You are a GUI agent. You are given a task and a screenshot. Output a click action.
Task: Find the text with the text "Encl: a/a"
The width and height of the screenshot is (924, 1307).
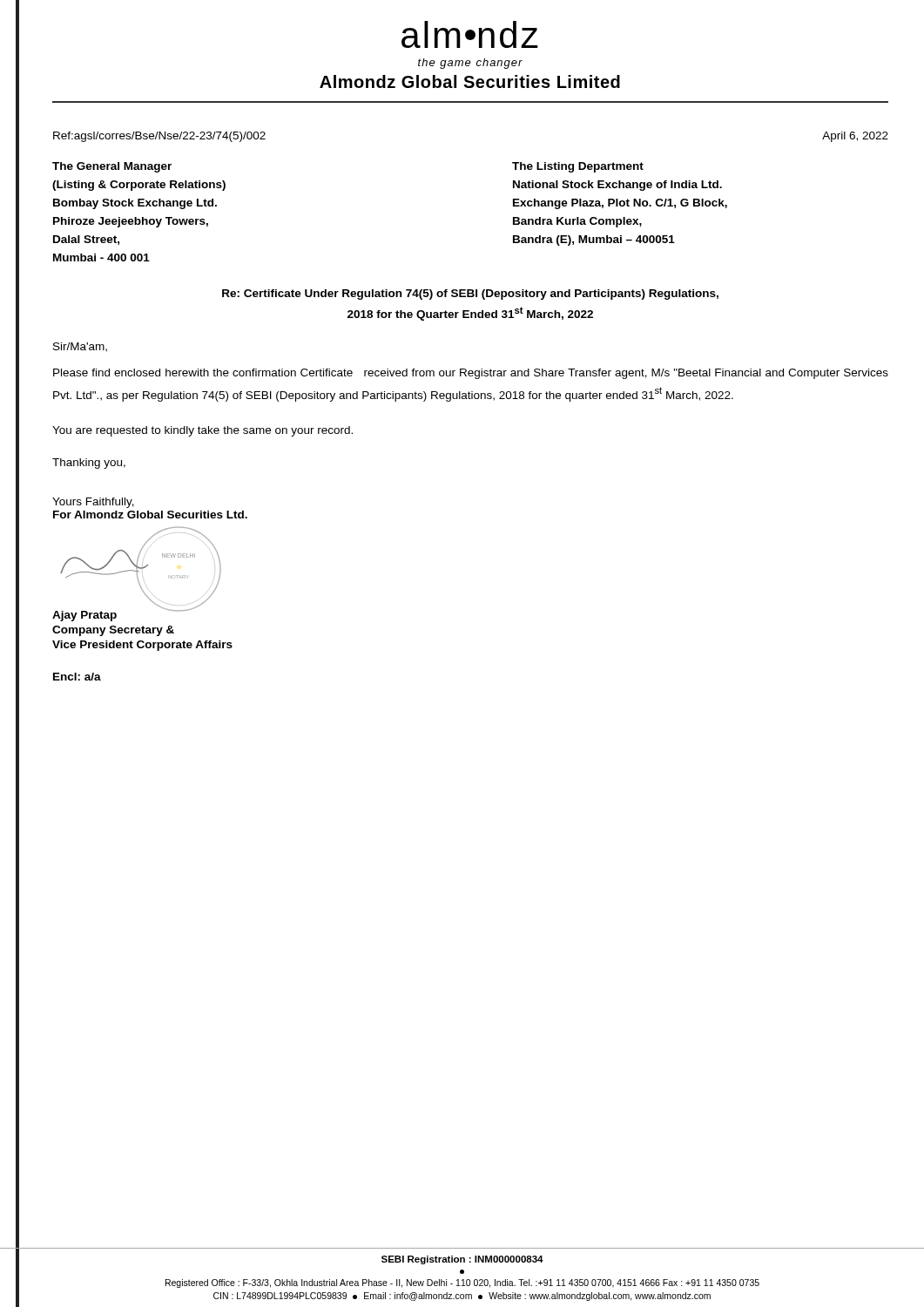coord(76,677)
